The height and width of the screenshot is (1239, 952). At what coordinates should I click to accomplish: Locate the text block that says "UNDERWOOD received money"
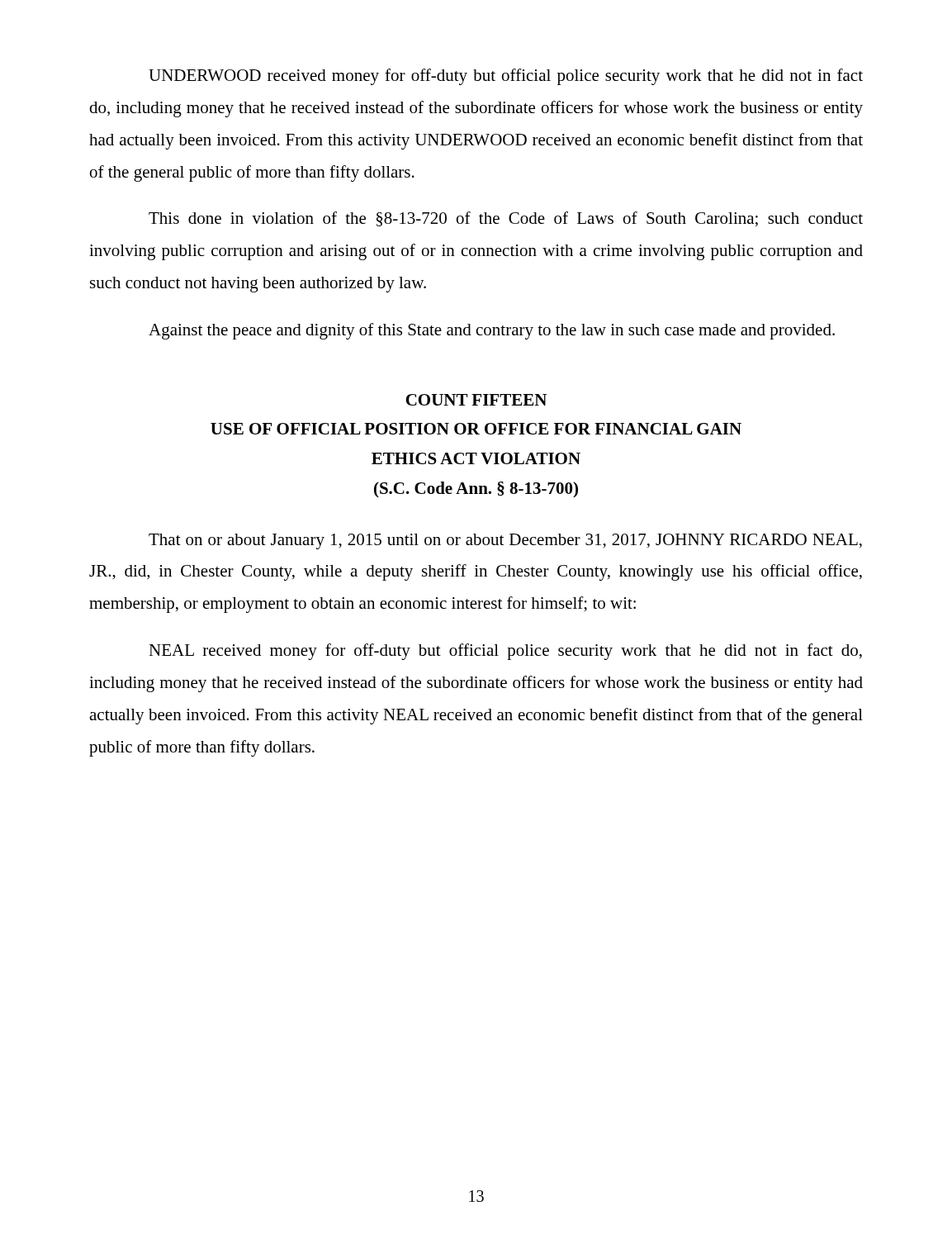(x=476, y=124)
